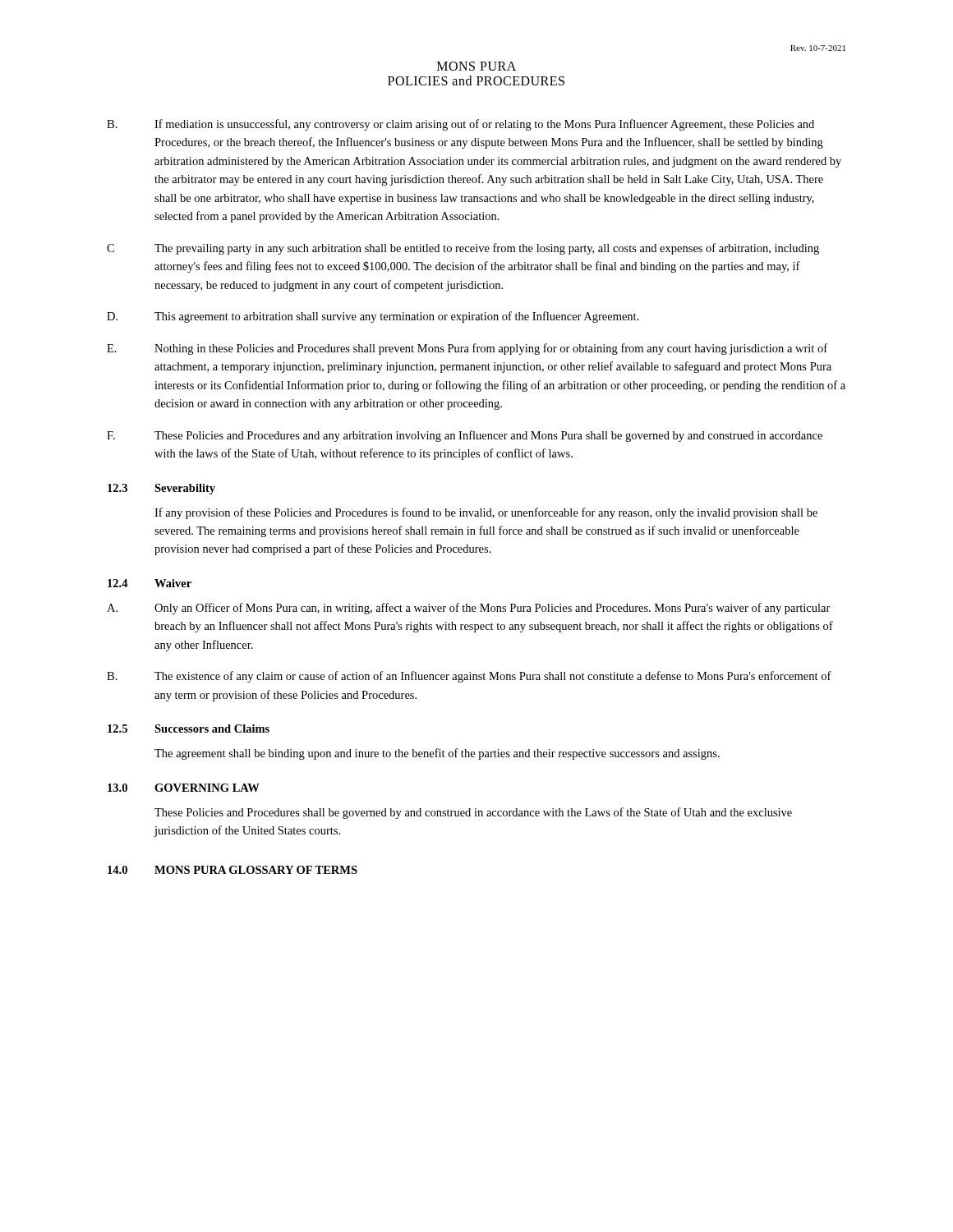The height and width of the screenshot is (1232, 953).
Task: Point to the element starting "12.4 Waiver"
Action: [149, 583]
